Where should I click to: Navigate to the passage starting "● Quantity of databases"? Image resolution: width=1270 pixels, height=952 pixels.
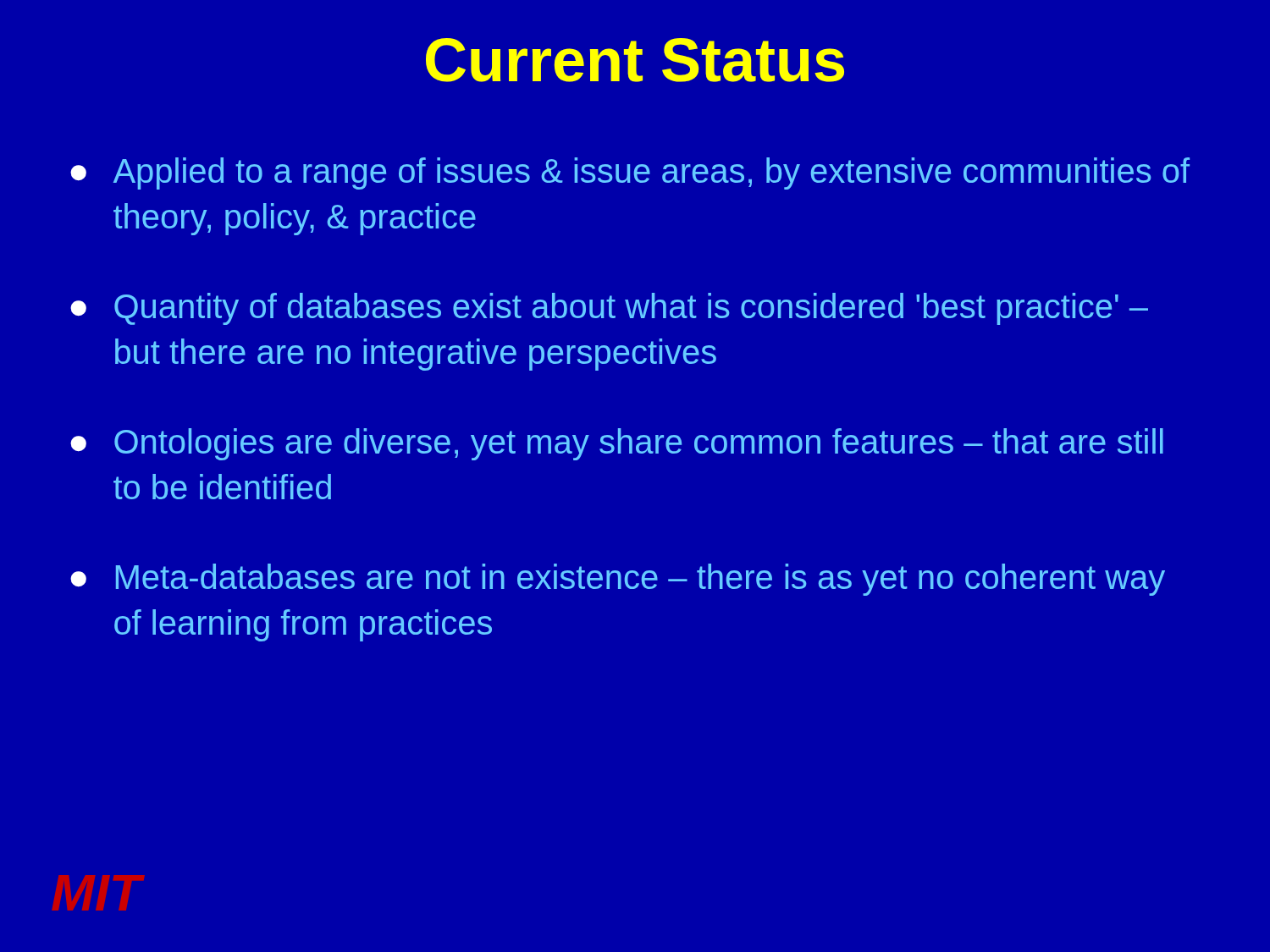click(x=635, y=329)
